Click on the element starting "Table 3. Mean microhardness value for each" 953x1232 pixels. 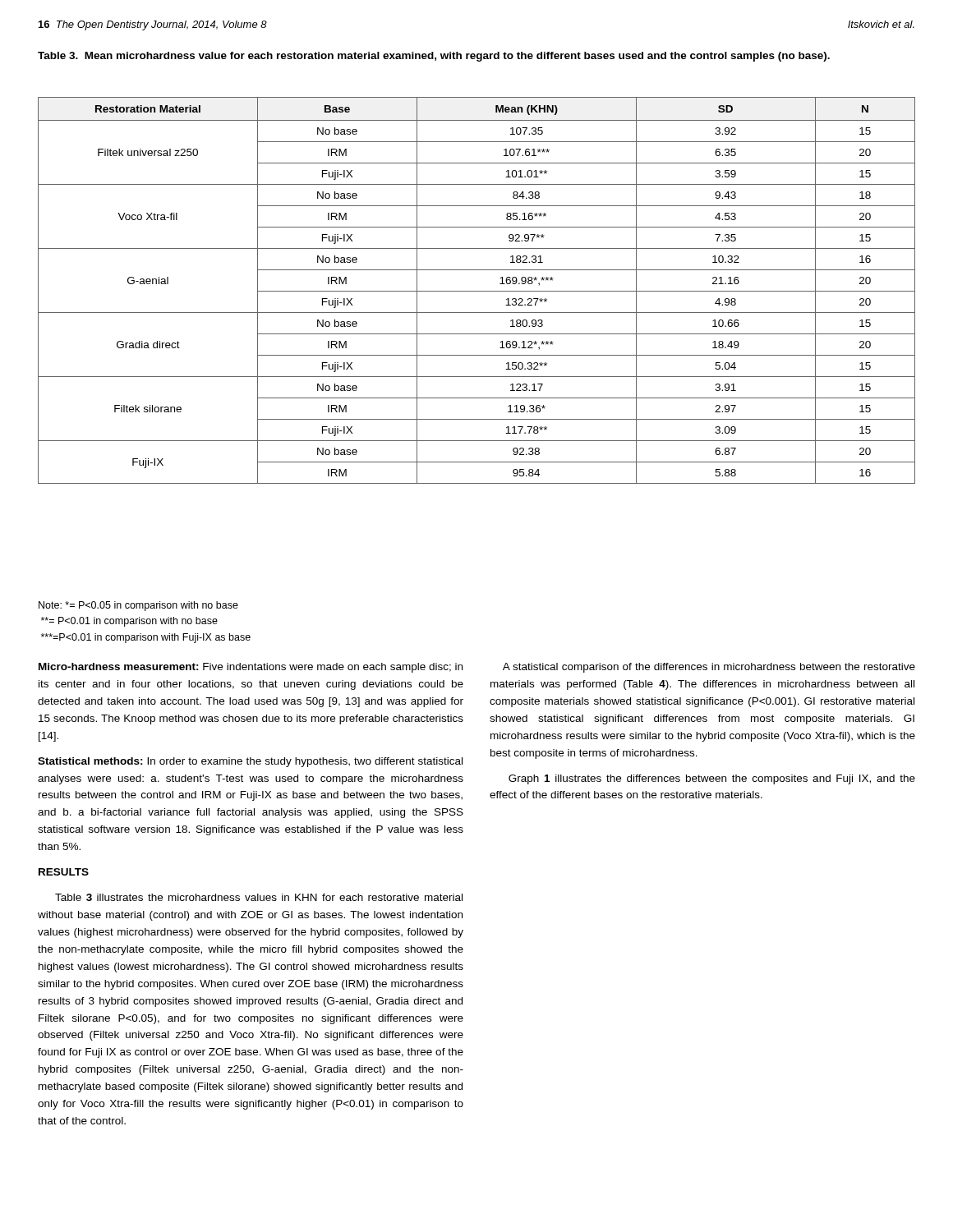click(434, 55)
